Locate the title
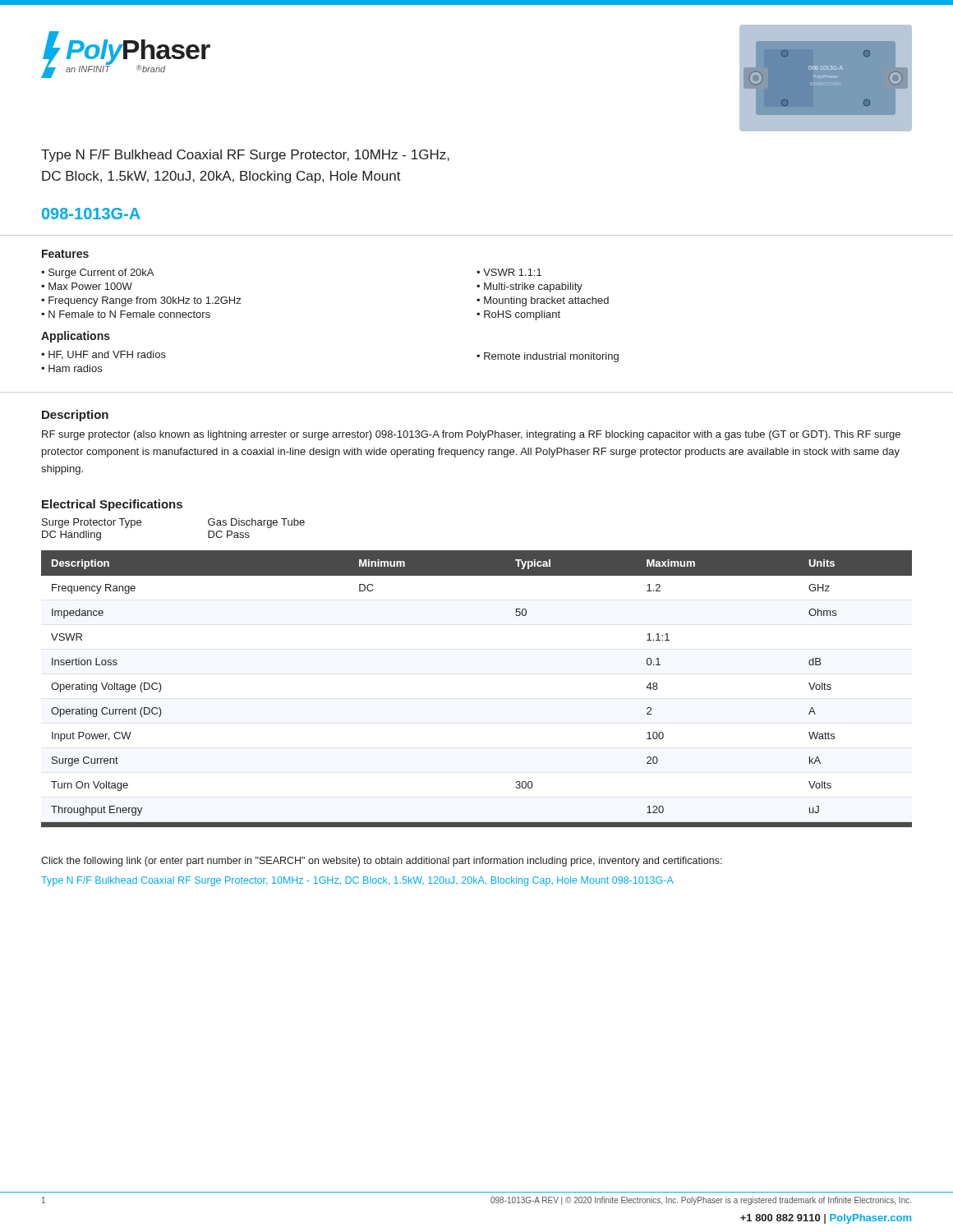953x1232 pixels. 91,214
